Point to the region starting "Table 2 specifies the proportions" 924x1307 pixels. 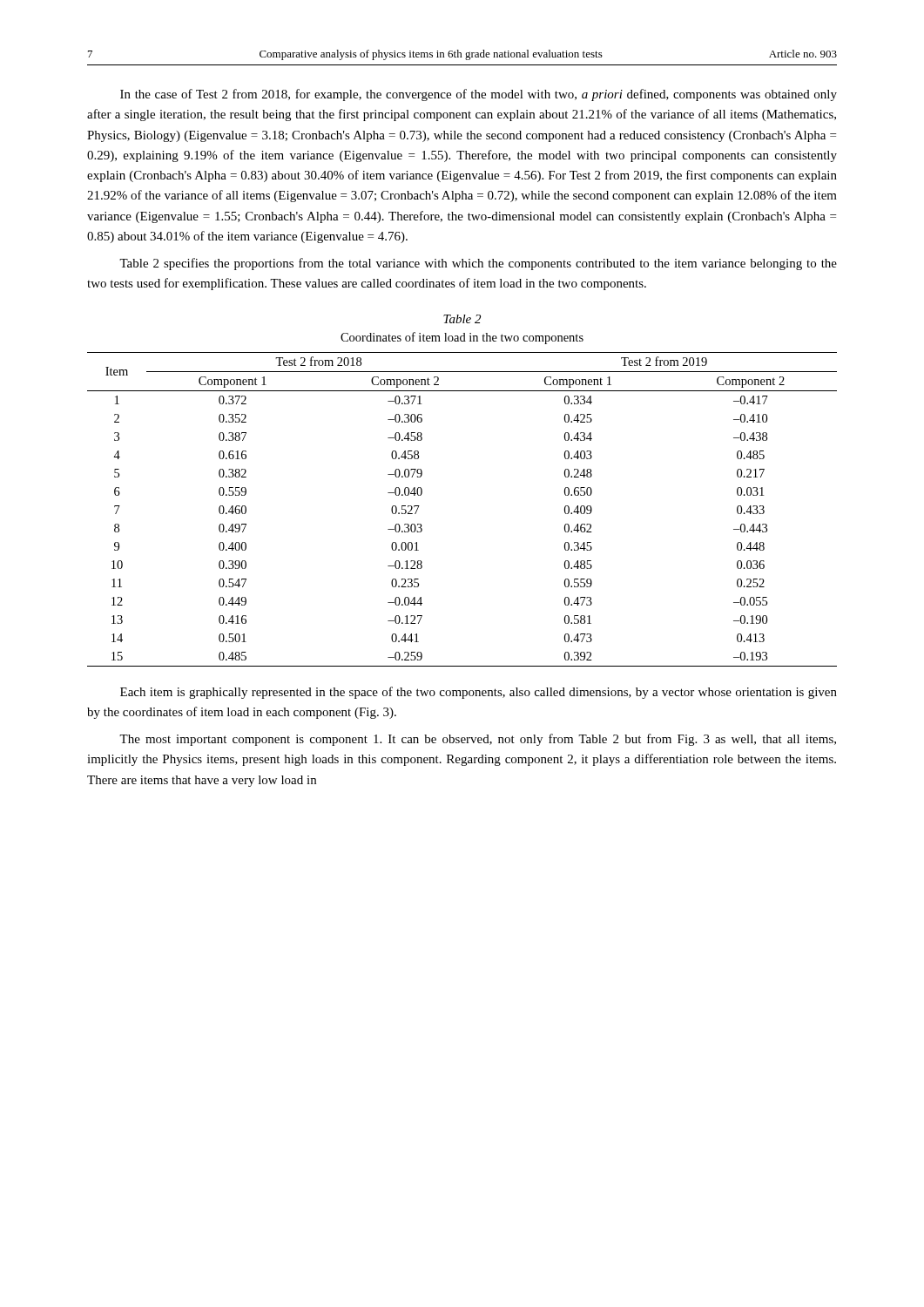(x=462, y=274)
